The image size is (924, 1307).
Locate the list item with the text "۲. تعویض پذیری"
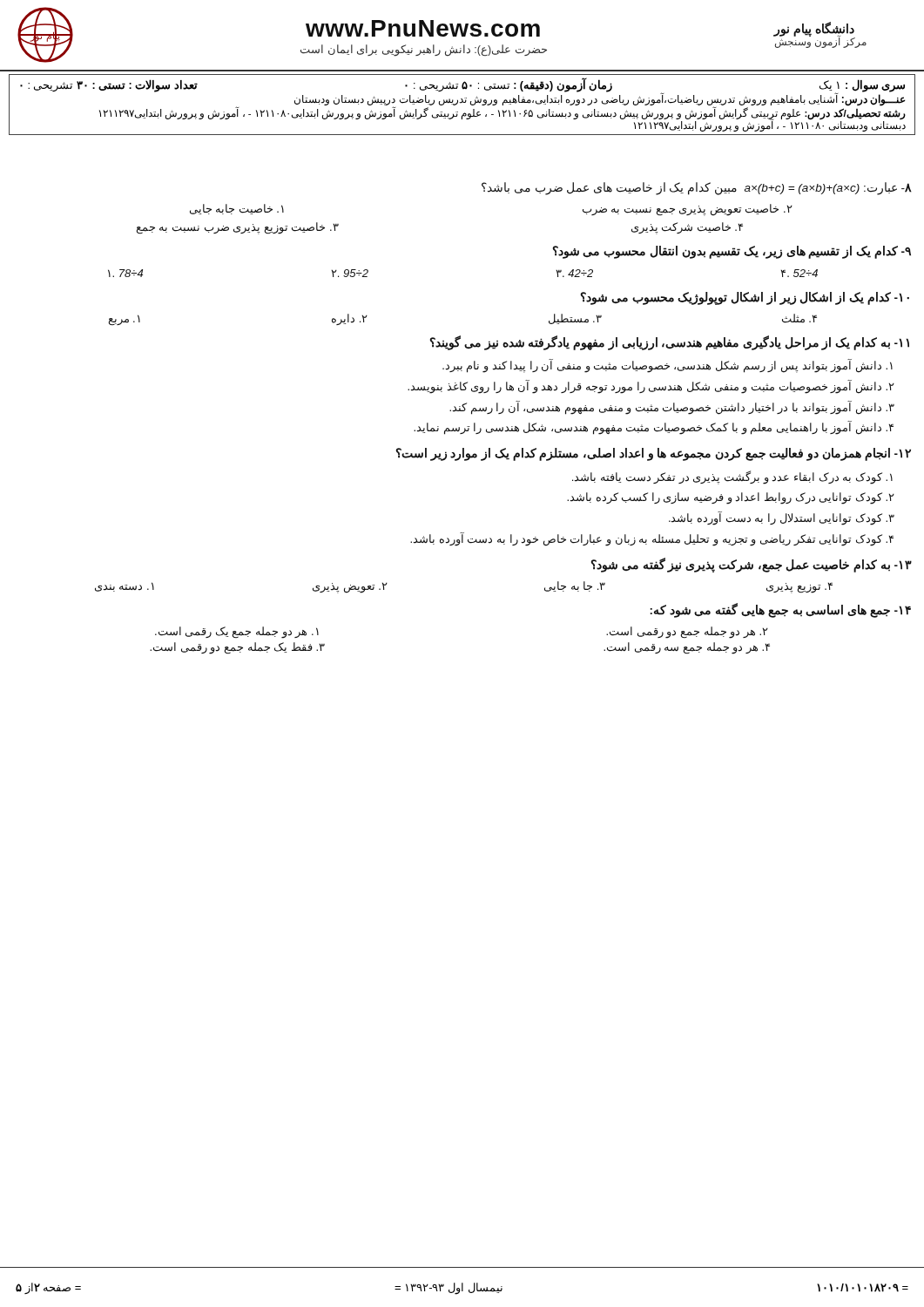[x=350, y=586]
